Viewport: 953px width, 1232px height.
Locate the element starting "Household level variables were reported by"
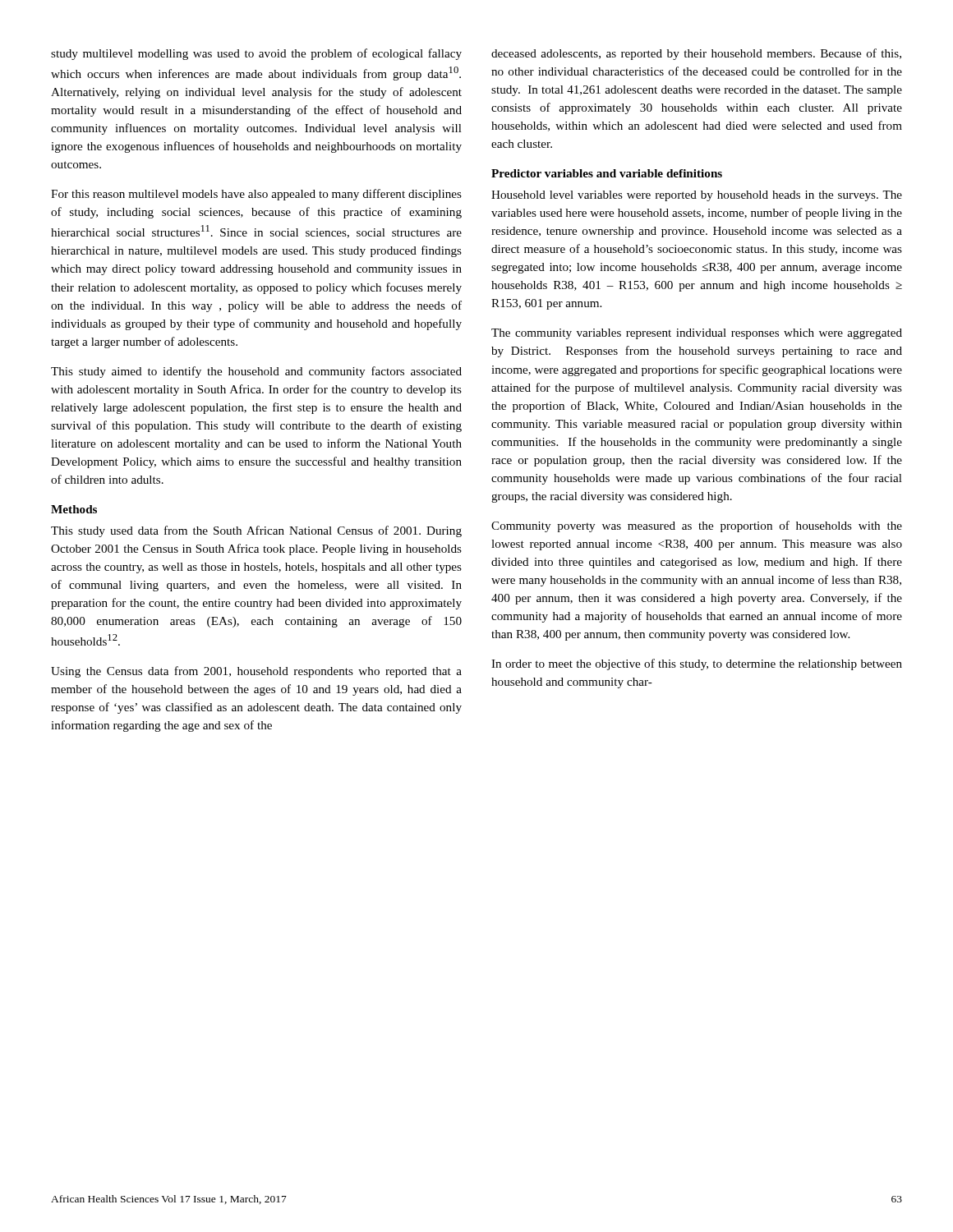point(697,249)
